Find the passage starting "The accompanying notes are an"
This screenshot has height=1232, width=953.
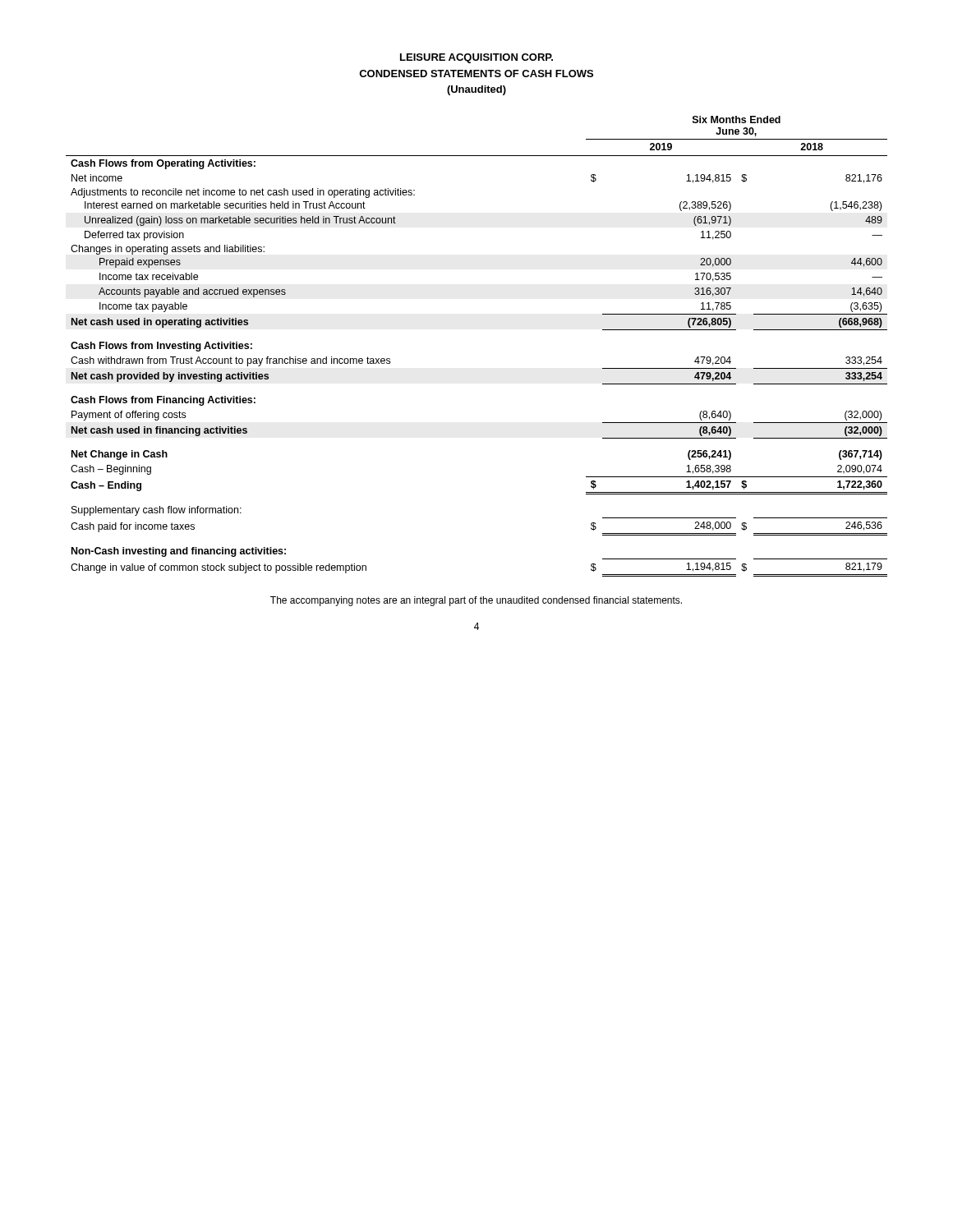coord(476,600)
